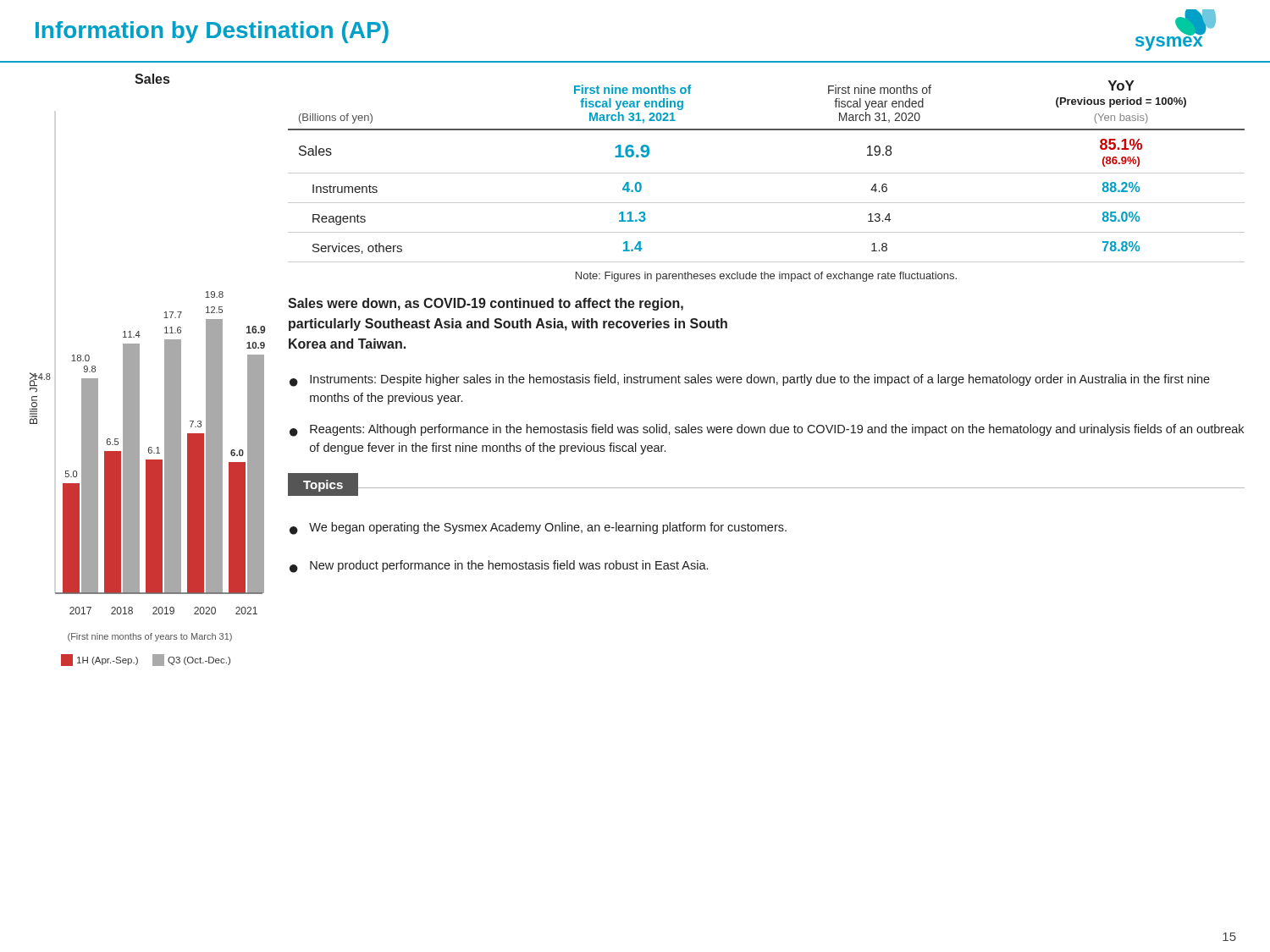Locate the table with the text "First nine months"
Screen dimensions: 952x1270
(x=766, y=167)
